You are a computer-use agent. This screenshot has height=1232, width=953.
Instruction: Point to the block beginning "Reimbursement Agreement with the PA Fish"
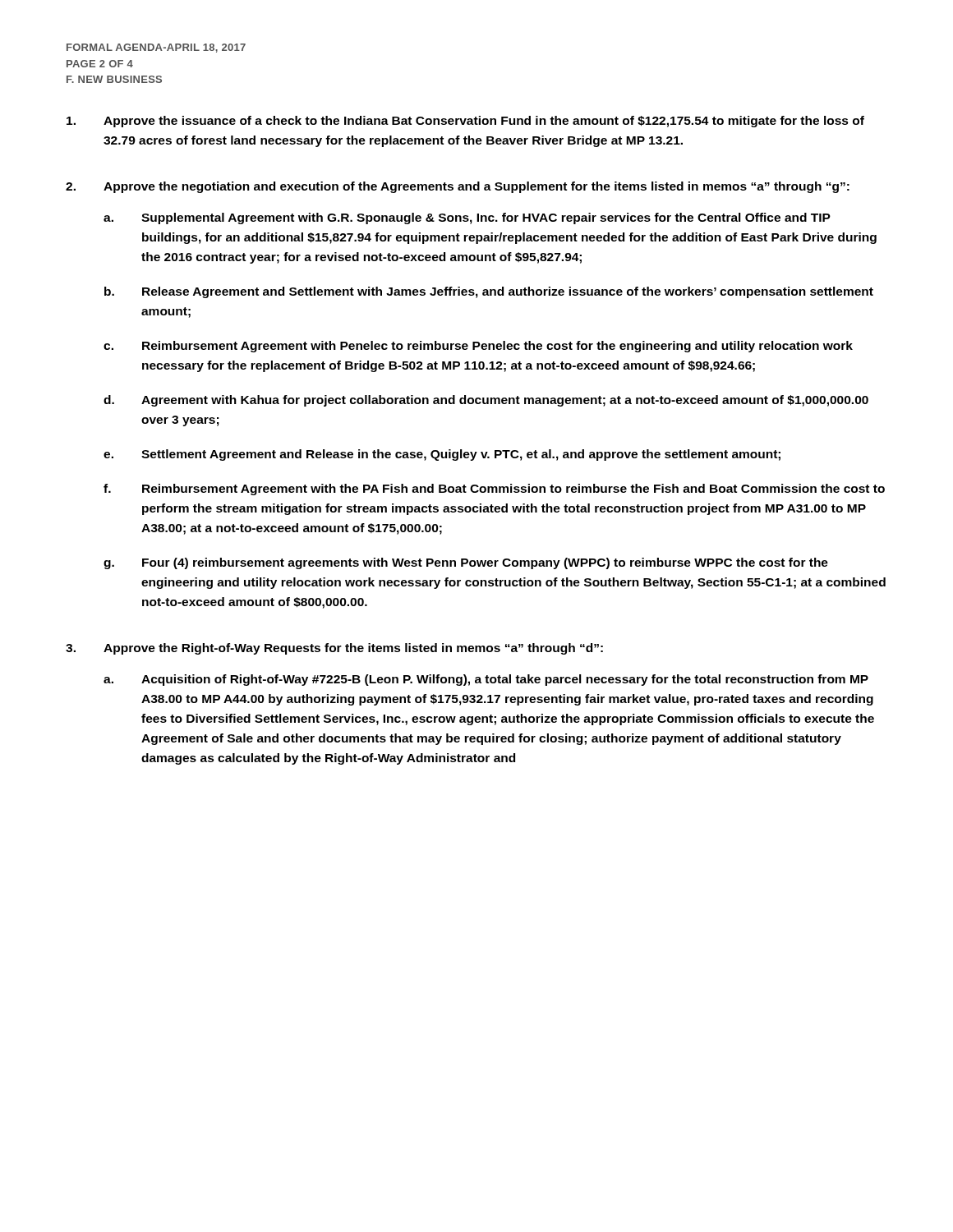513,508
